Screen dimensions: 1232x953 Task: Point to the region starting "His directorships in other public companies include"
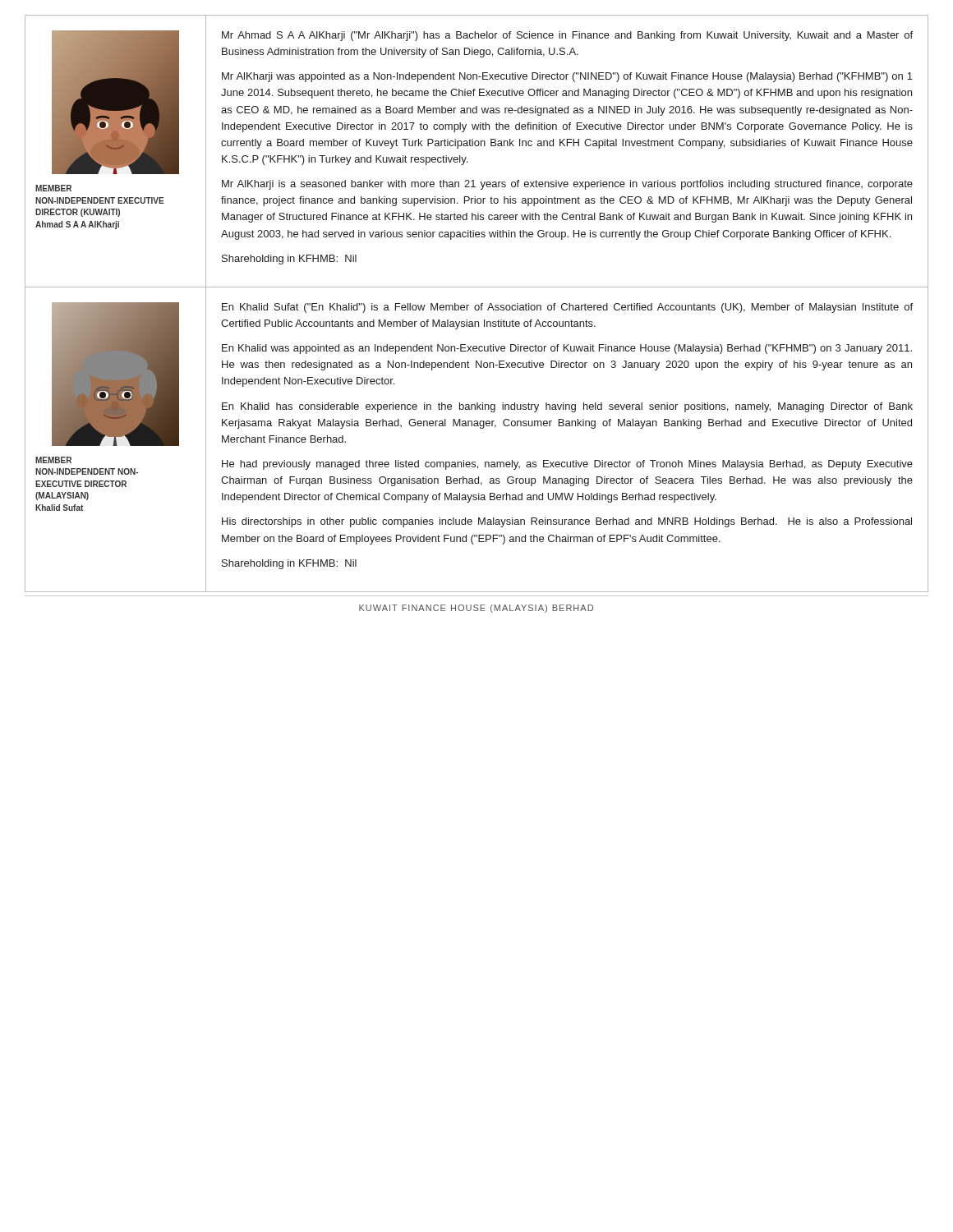point(567,530)
